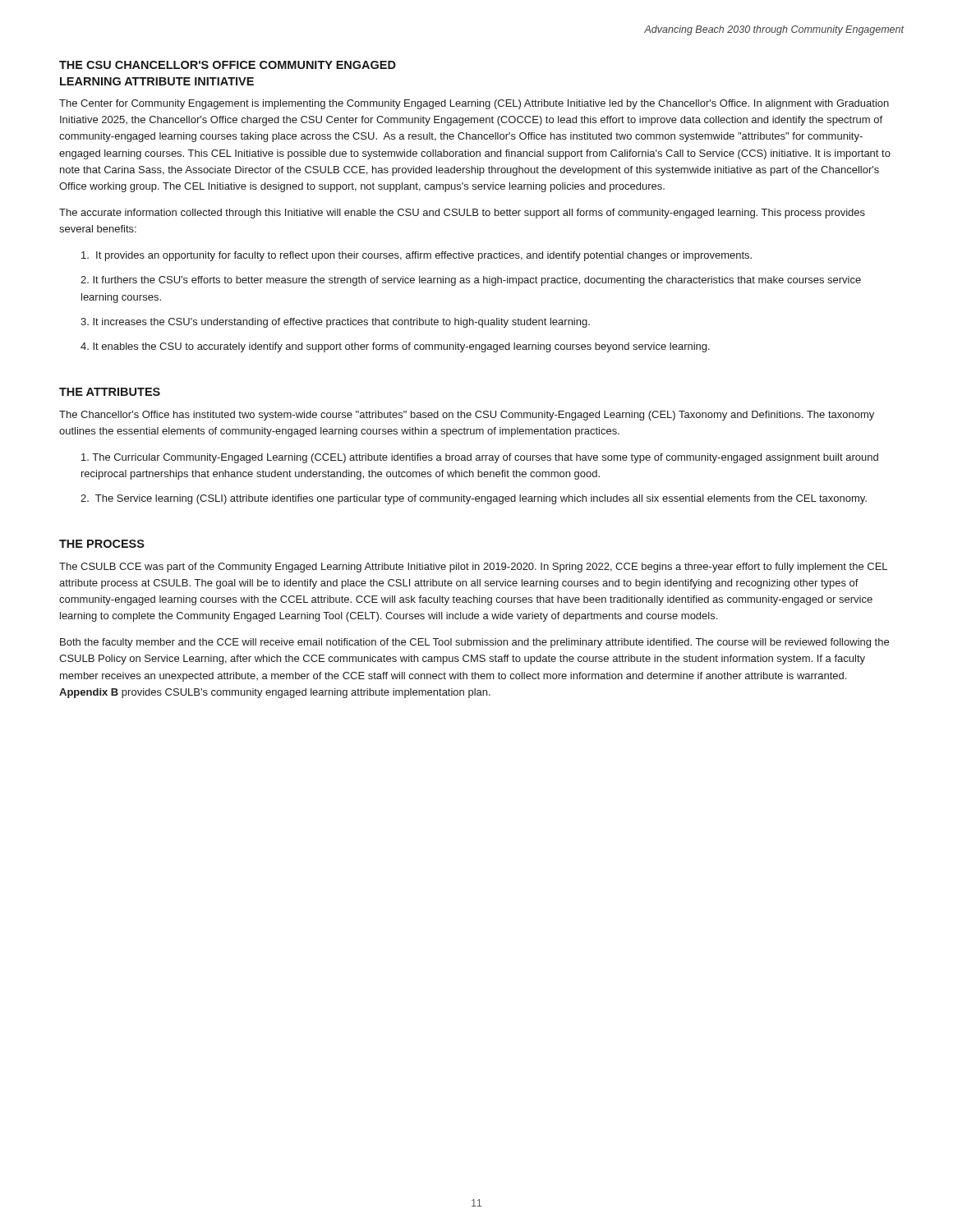Select the section header with the text "THE PROCESS"
The width and height of the screenshot is (953, 1232).
point(102,544)
